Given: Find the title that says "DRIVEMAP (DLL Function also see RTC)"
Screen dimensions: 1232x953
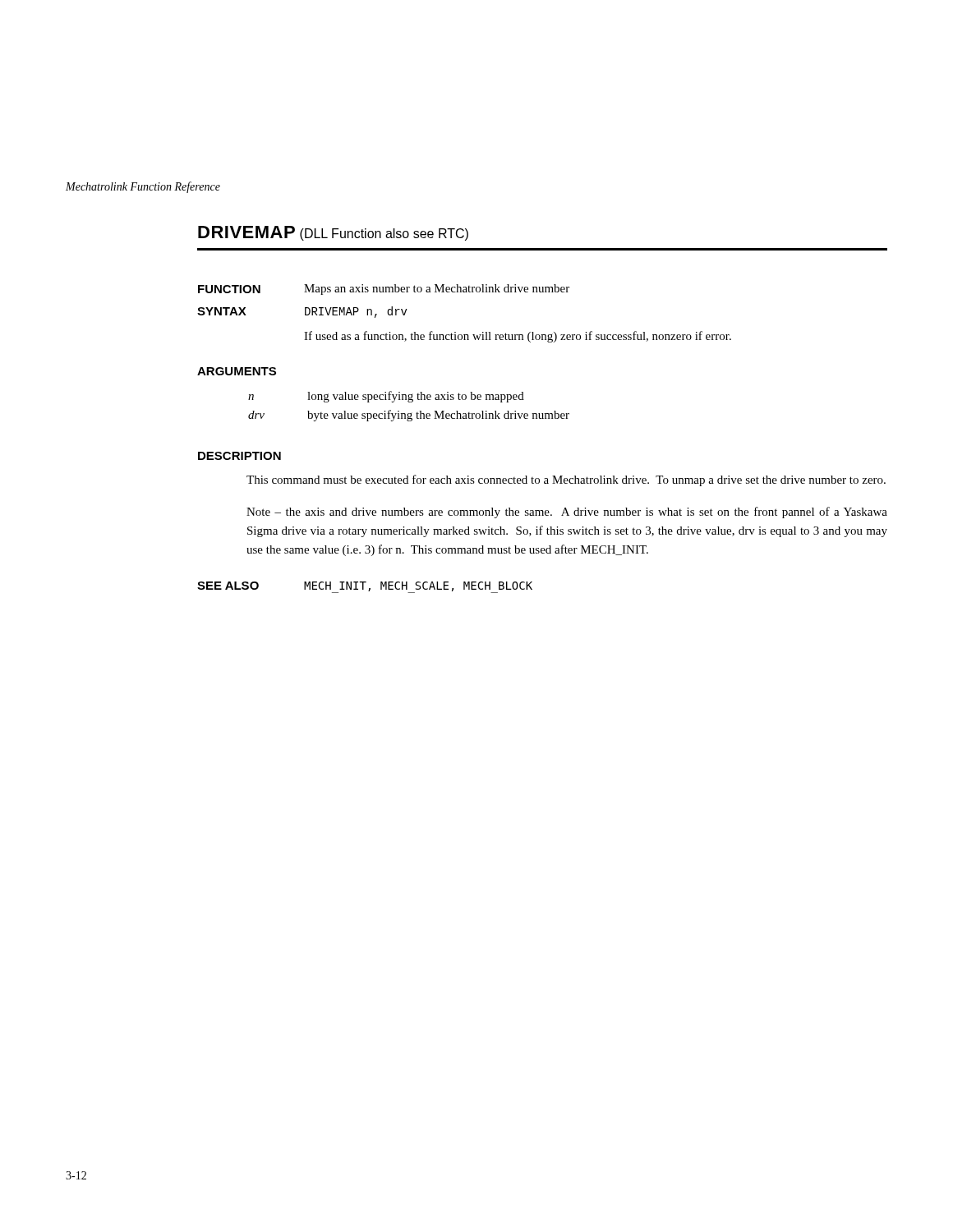Looking at the screenshot, I should pyautogui.click(x=333, y=232).
